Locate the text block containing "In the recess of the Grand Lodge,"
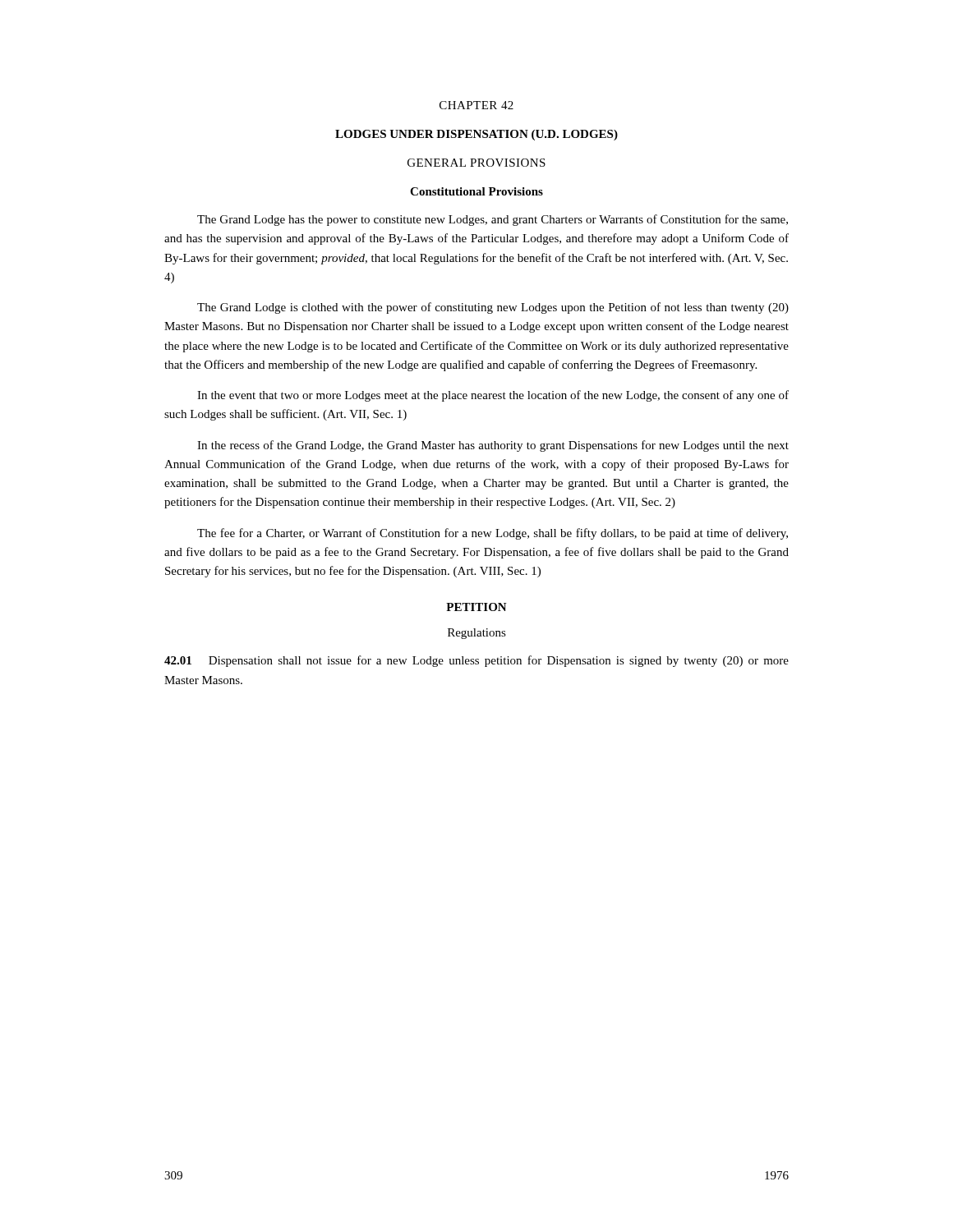The width and height of the screenshot is (953, 1232). tap(476, 473)
